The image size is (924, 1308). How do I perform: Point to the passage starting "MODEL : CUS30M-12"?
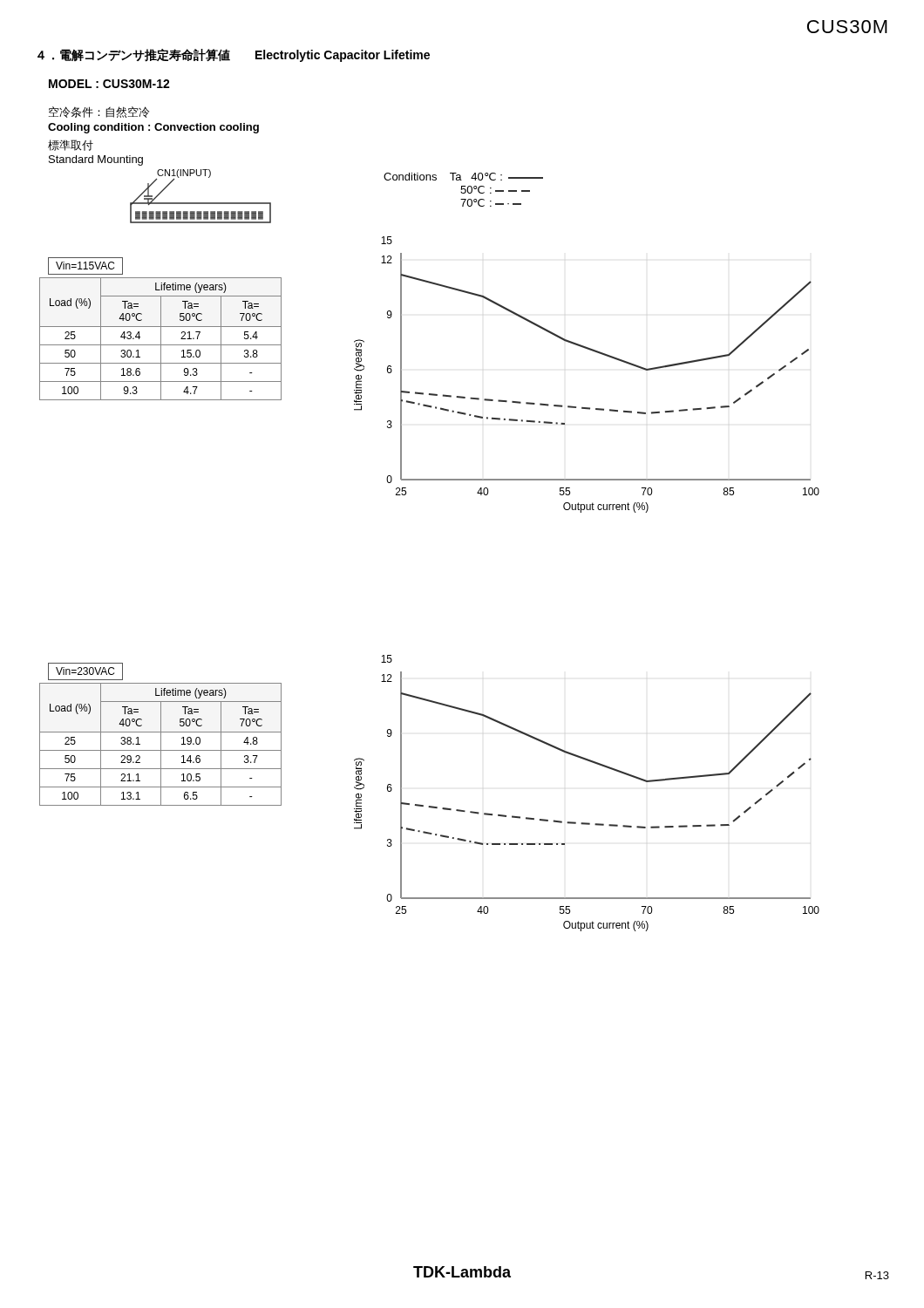[x=109, y=84]
